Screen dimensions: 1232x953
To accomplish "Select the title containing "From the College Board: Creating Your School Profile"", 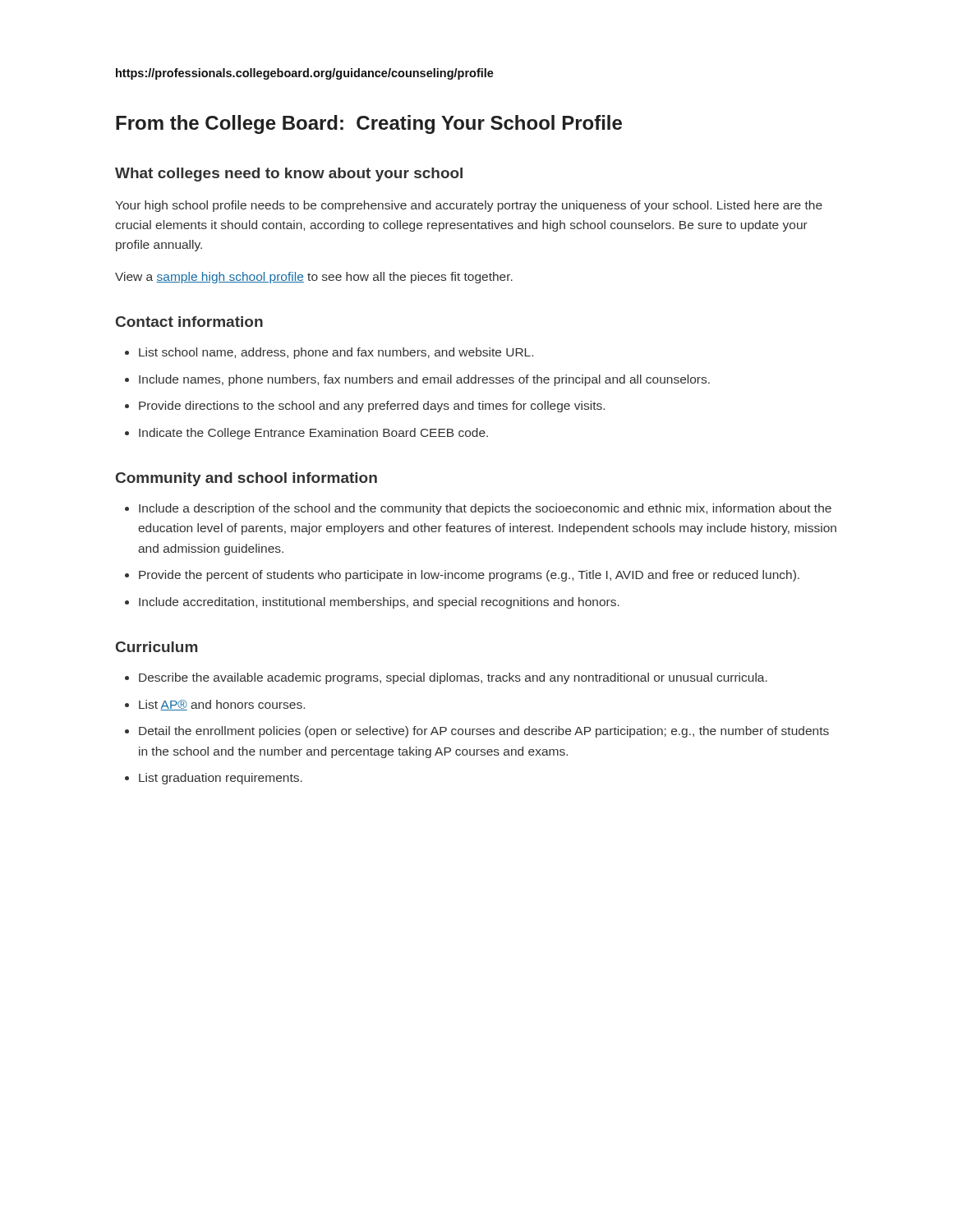I will 369,123.
